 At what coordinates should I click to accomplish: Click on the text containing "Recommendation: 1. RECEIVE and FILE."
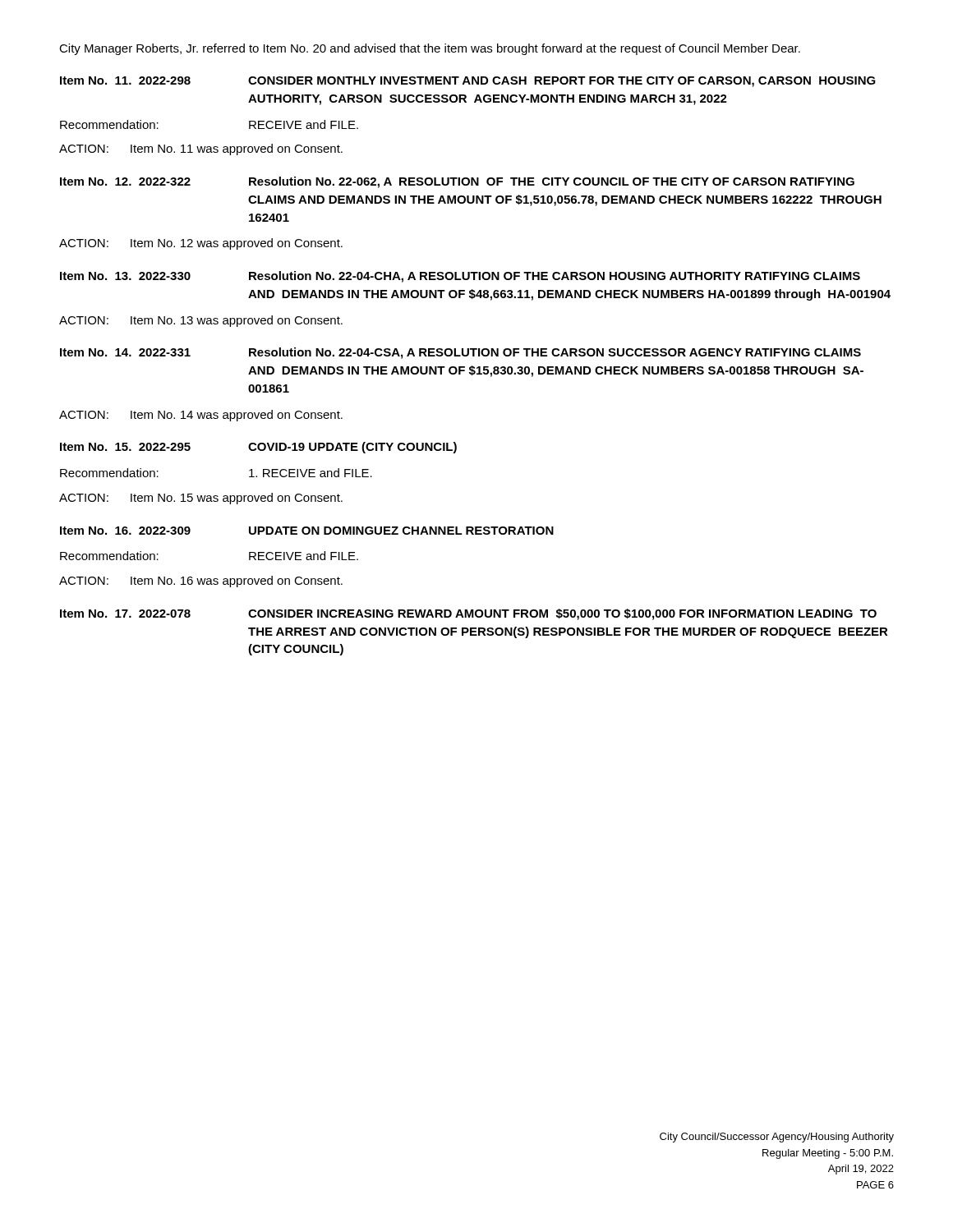111,473
